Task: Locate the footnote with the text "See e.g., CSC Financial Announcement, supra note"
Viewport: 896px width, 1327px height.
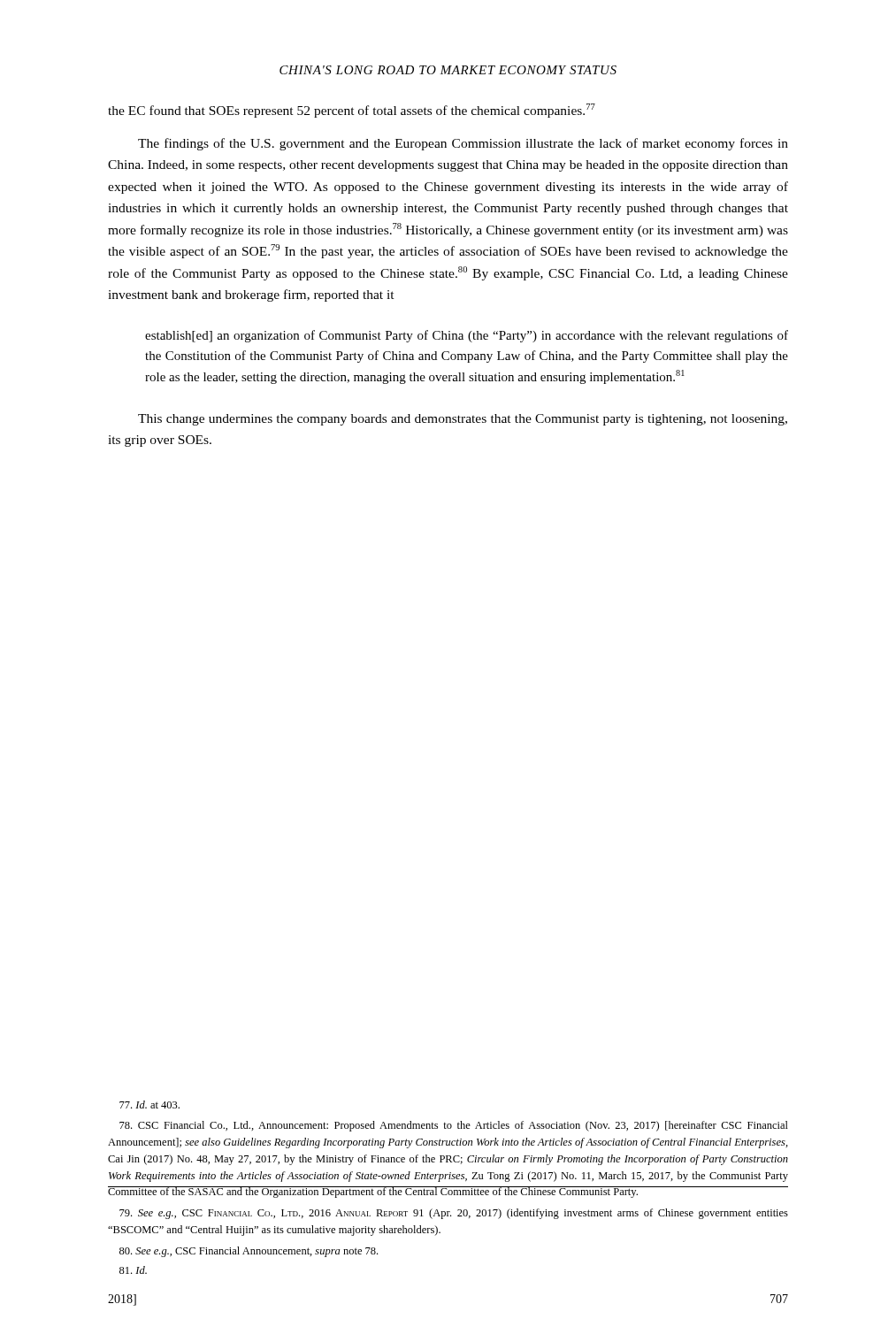Action: (x=249, y=1252)
